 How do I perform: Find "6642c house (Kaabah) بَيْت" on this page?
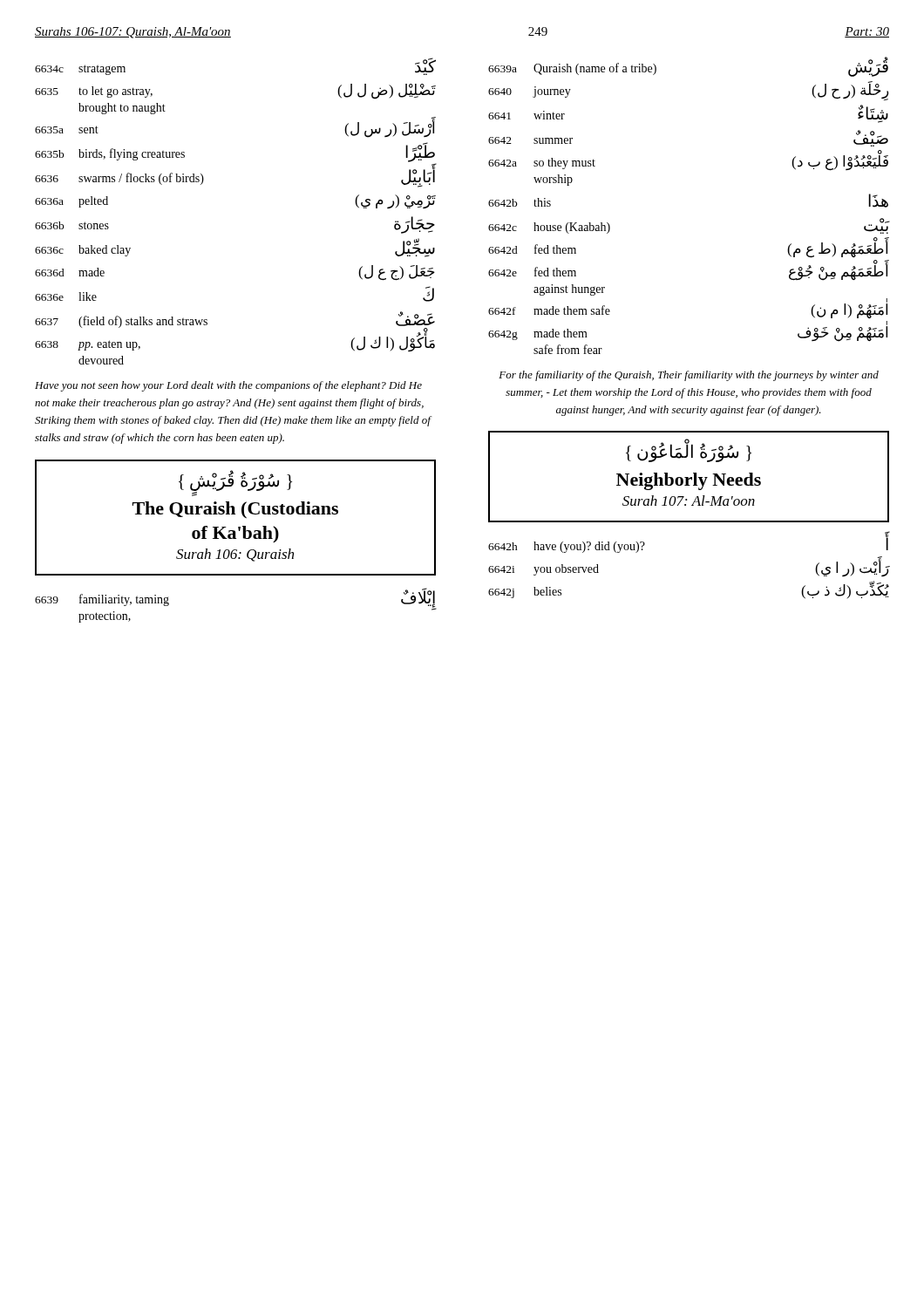582,225
